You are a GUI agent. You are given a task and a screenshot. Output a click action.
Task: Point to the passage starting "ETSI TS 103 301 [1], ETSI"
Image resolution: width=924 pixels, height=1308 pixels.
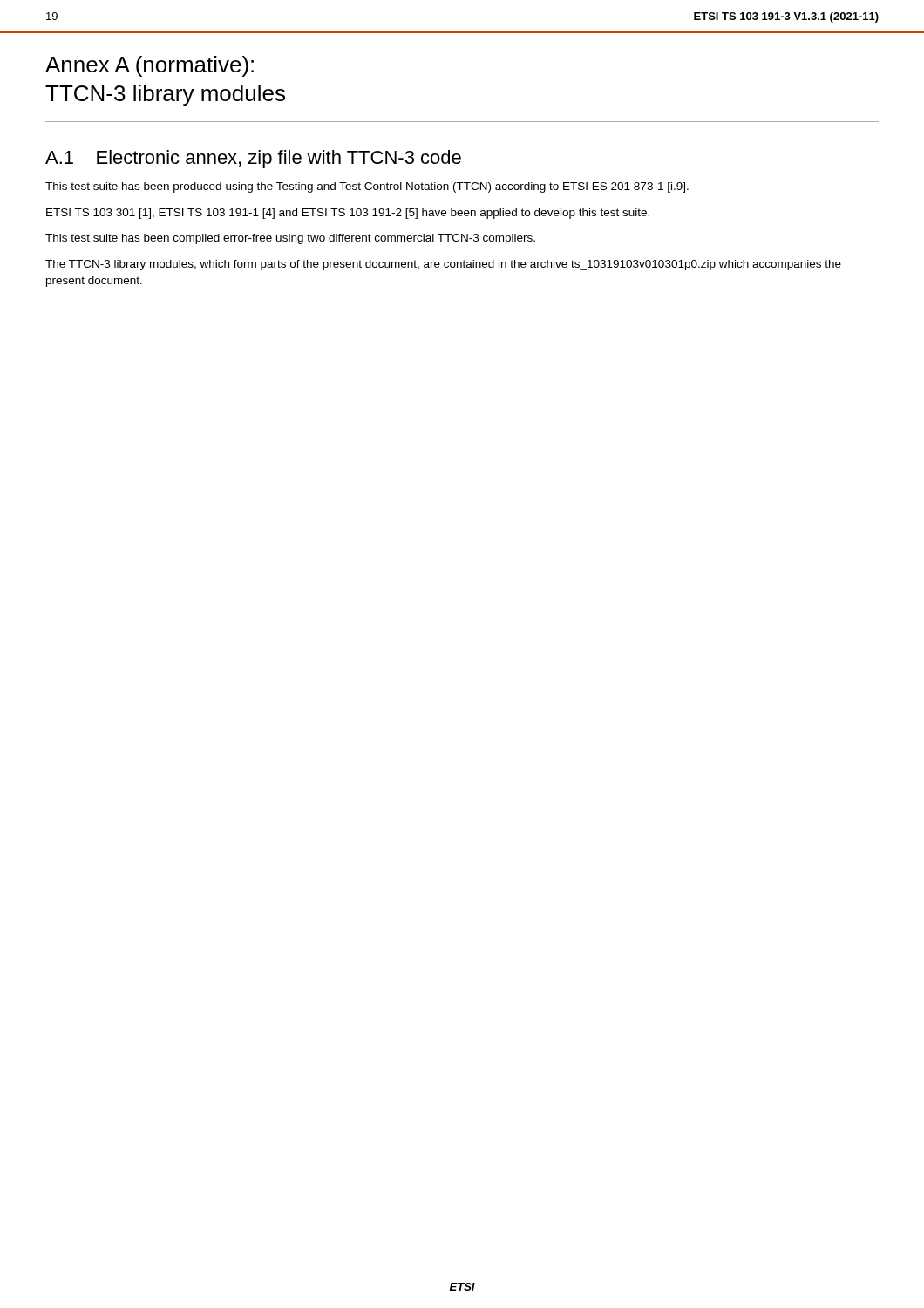(x=348, y=212)
